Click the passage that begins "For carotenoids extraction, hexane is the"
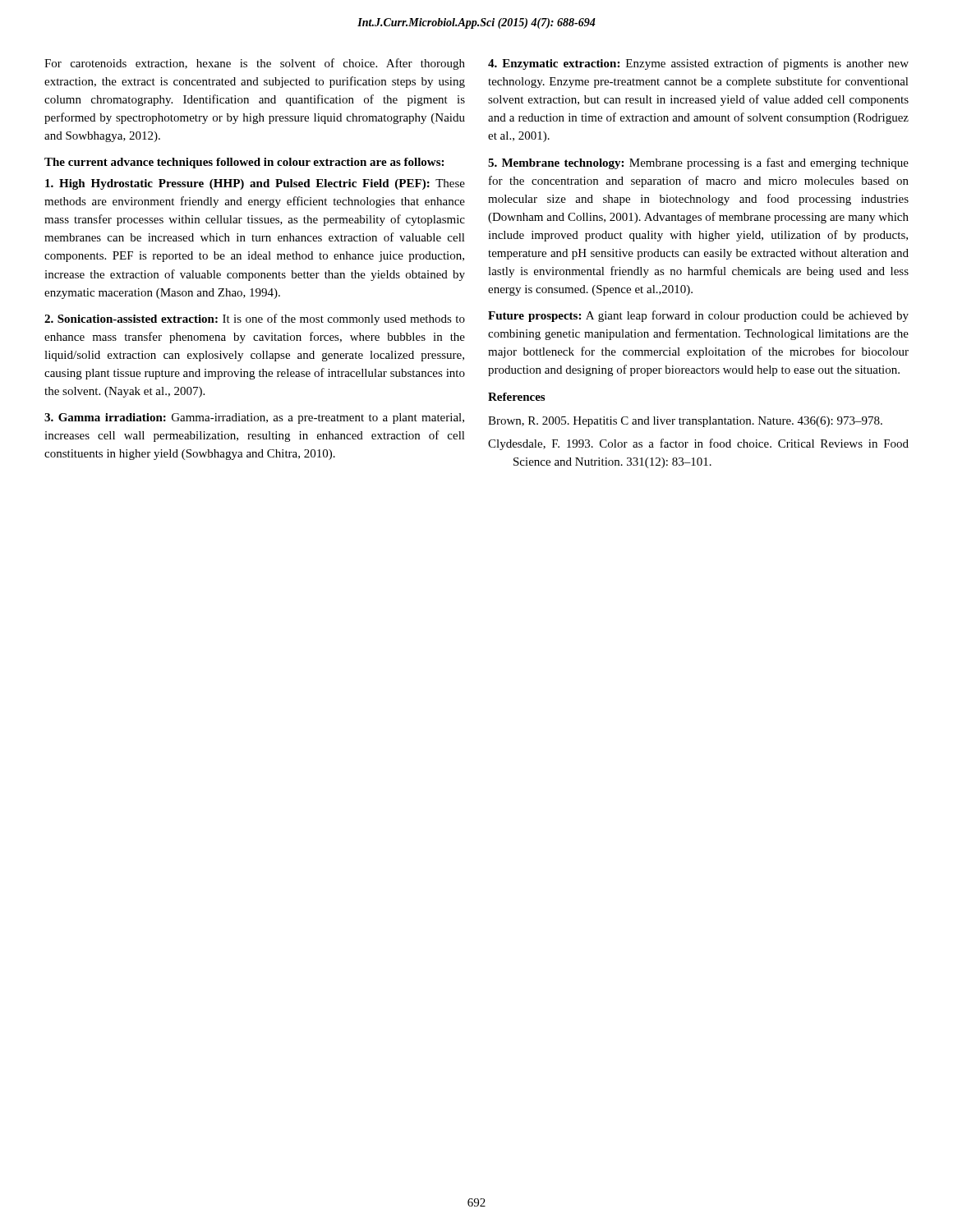The height and width of the screenshot is (1232, 953). [x=255, y=100]
